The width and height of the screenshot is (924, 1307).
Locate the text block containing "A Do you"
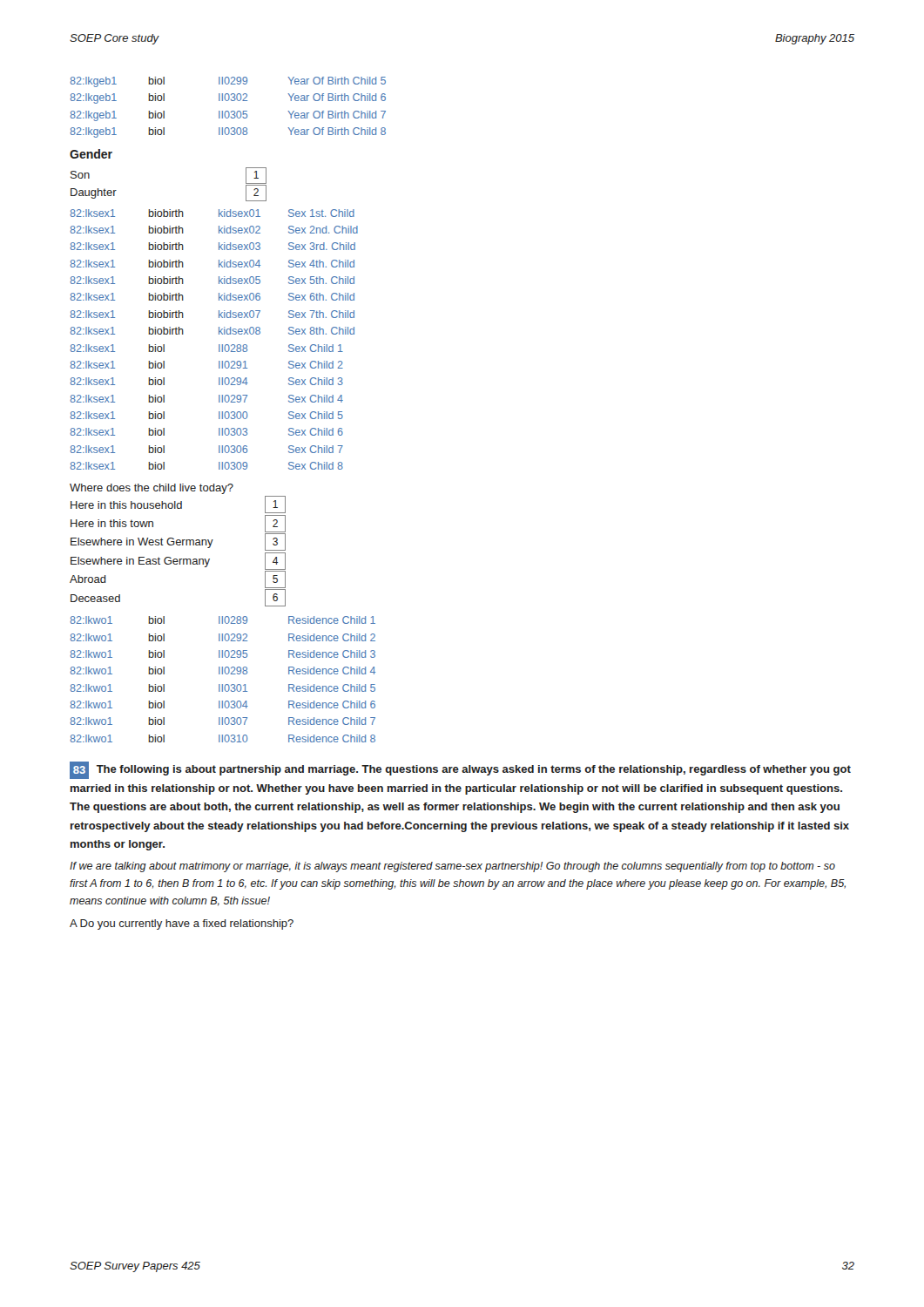coord(182,923)
